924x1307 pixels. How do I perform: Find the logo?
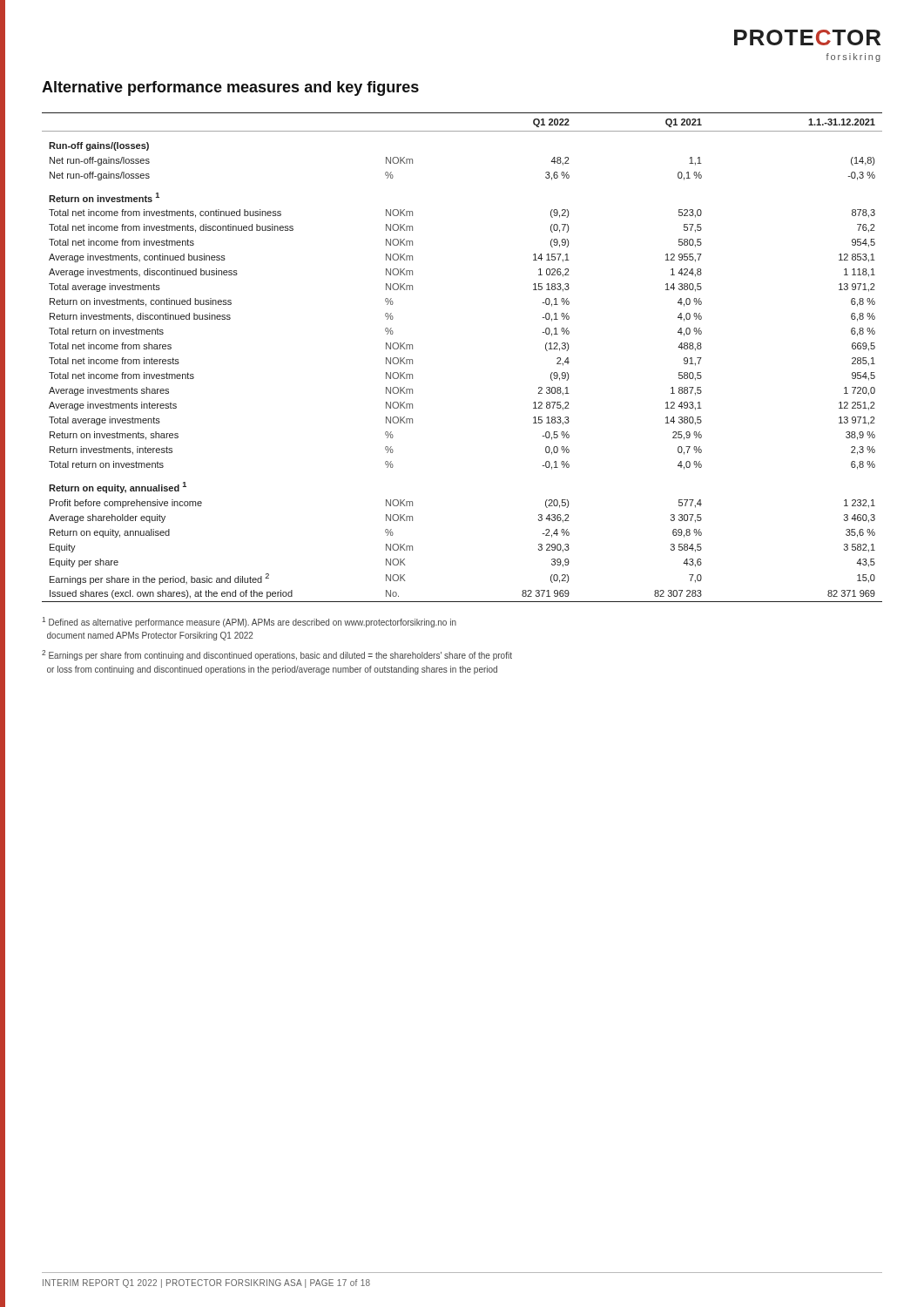(x=807, y=43)
